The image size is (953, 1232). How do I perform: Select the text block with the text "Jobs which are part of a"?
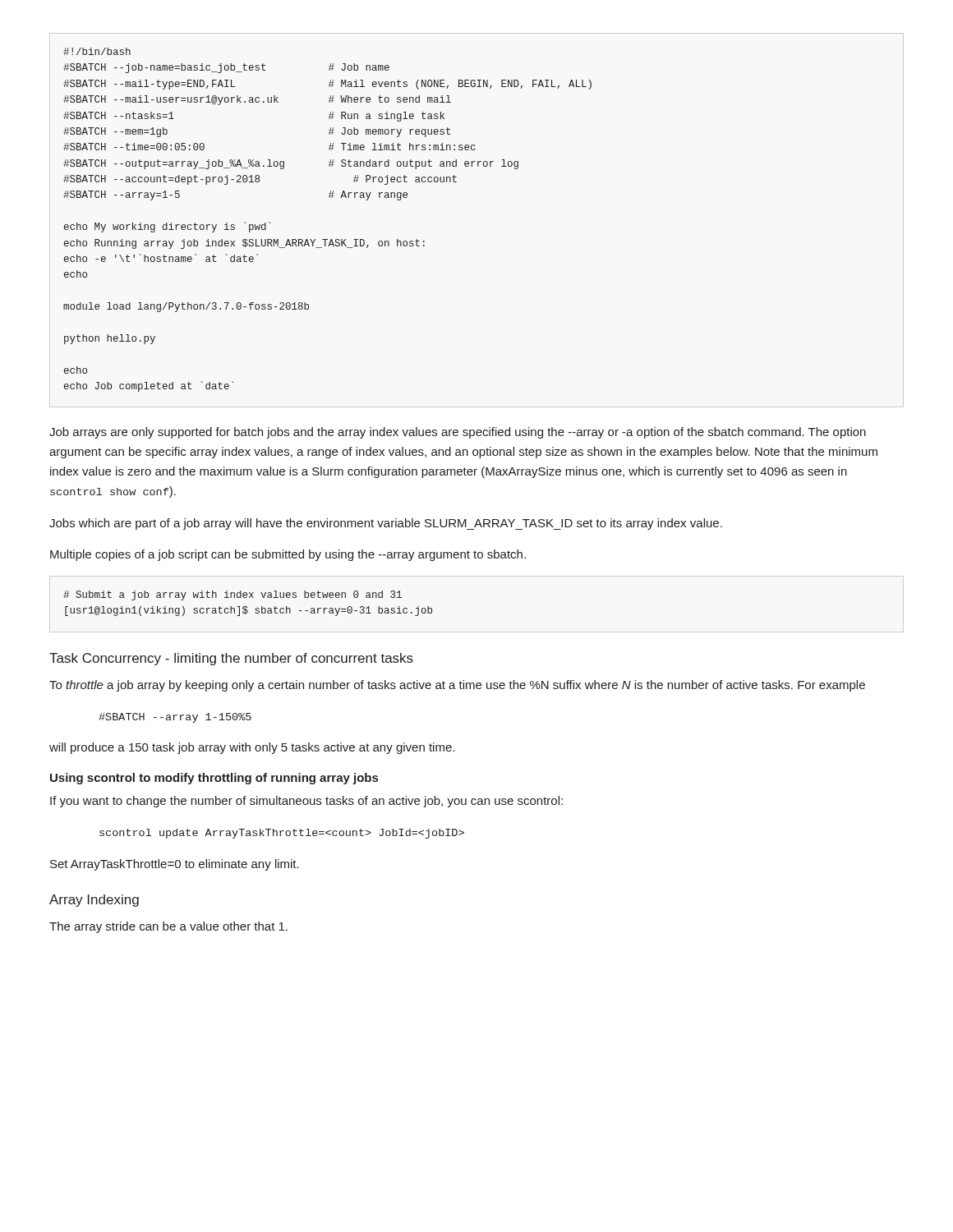pos(386,523)
